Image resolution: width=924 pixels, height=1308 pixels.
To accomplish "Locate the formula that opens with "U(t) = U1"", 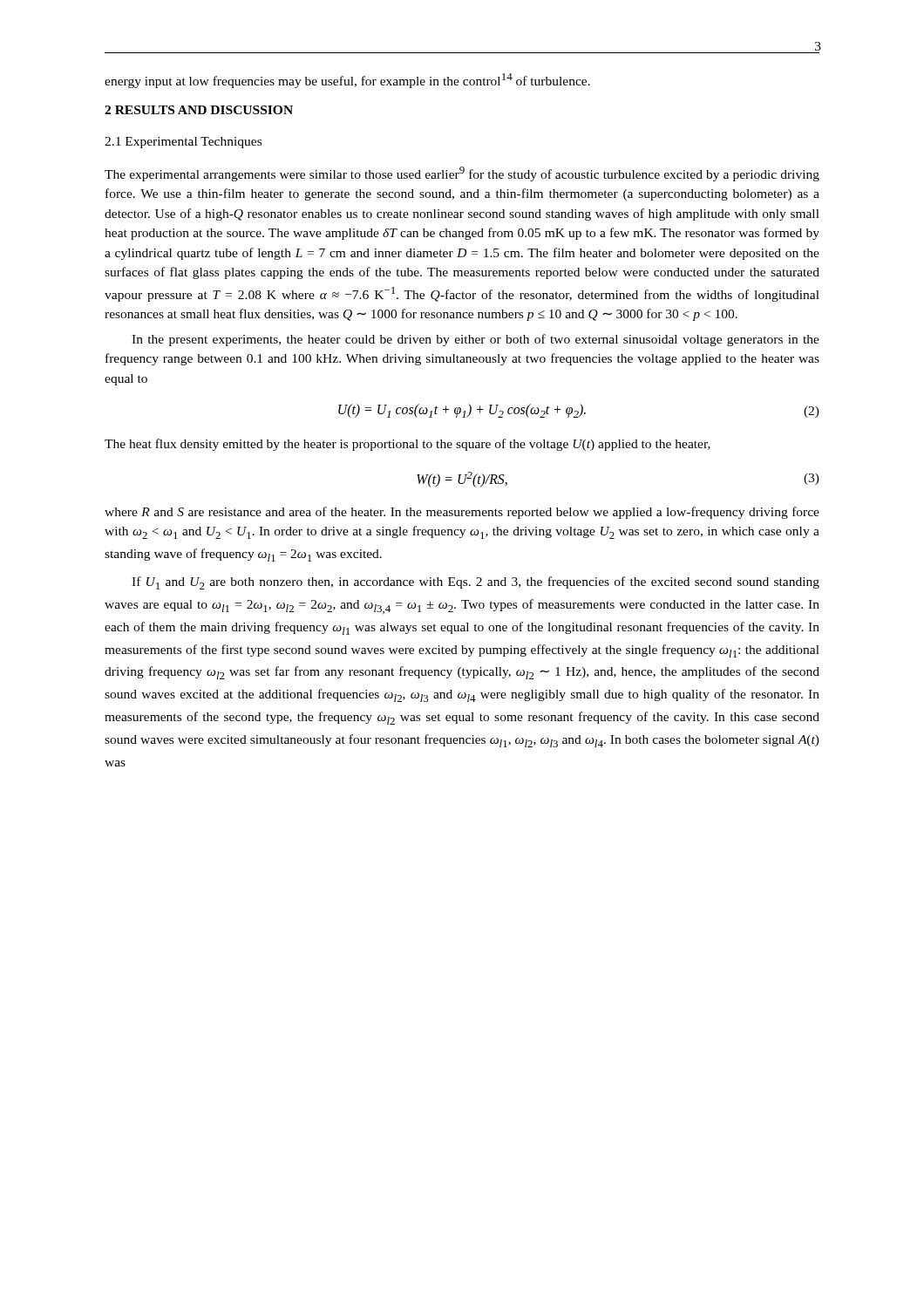I will click(x=578, y=411).
